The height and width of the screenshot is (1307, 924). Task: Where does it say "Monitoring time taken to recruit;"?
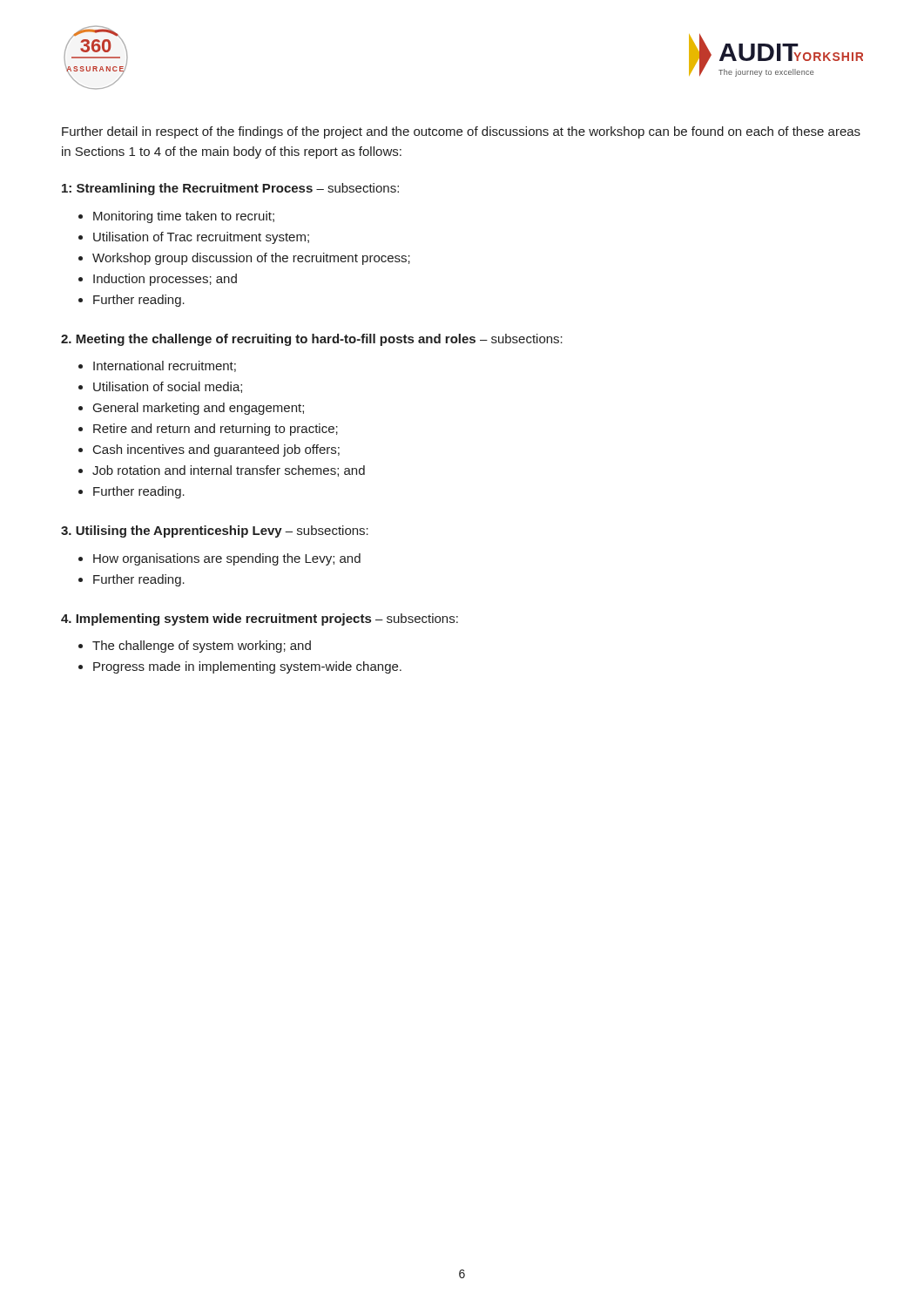tap(184, 215)
